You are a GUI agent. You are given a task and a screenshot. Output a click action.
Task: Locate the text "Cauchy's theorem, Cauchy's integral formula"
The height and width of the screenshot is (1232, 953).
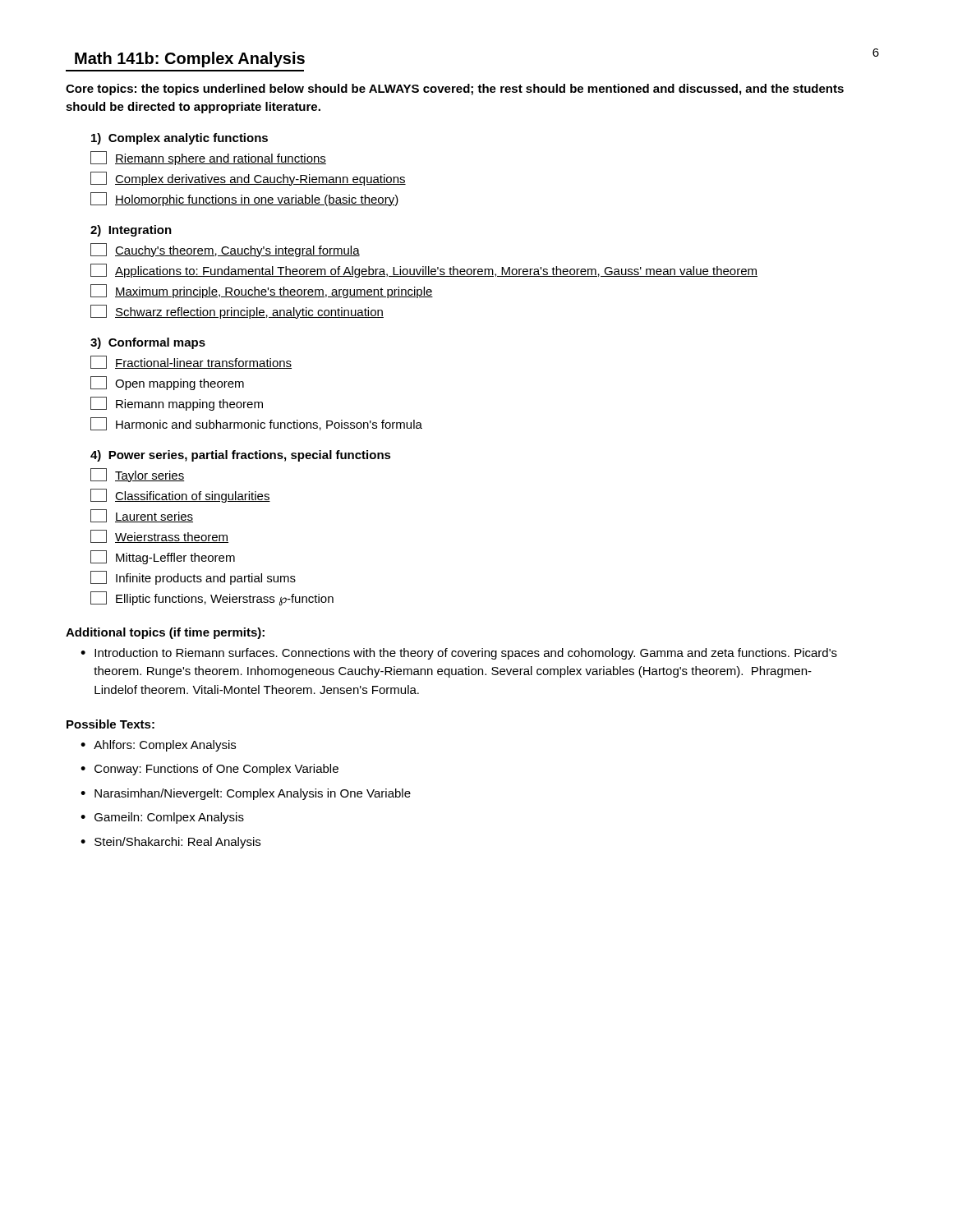pos(225,250)
